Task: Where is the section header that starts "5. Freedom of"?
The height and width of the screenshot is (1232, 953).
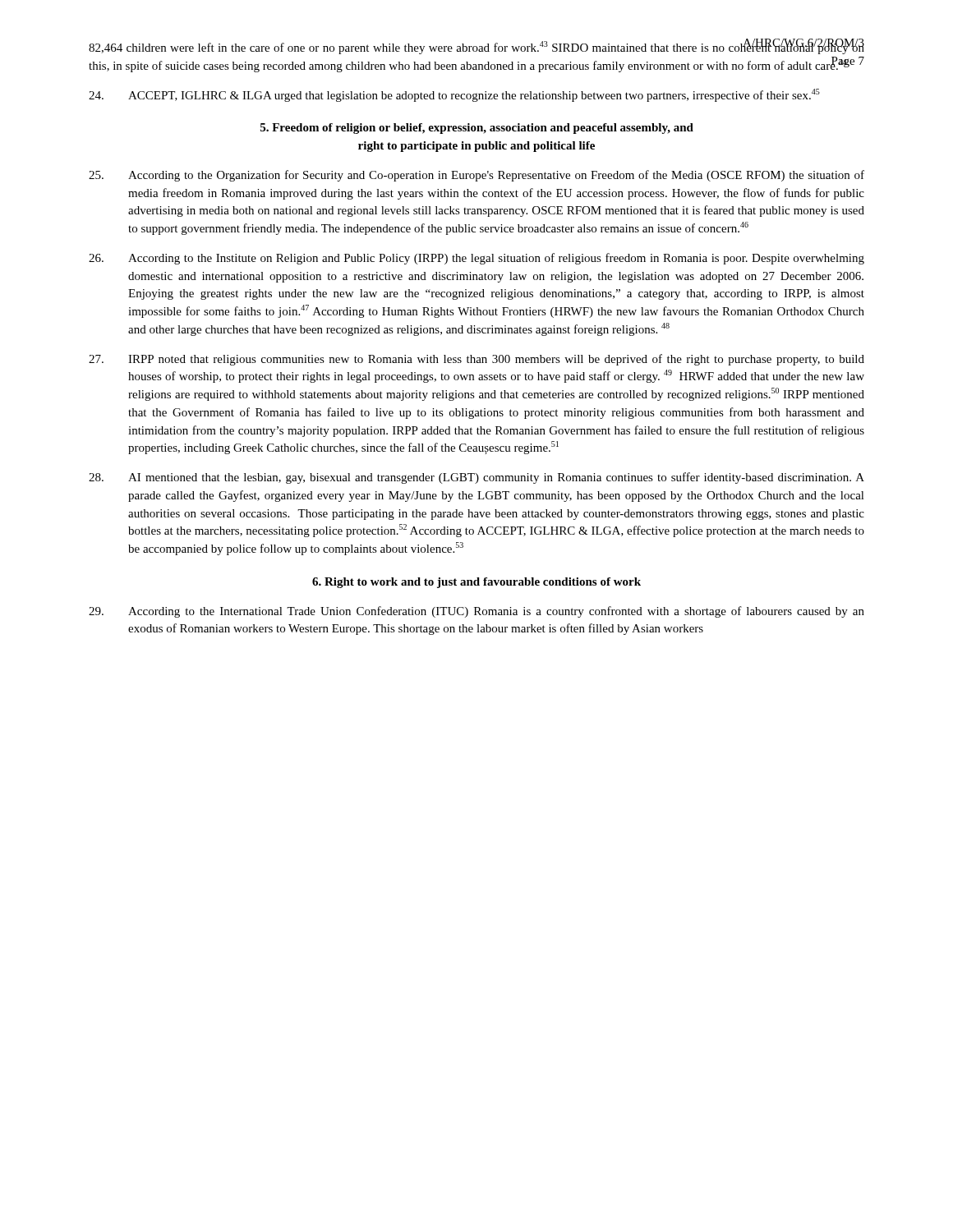Action: point(476,136)
